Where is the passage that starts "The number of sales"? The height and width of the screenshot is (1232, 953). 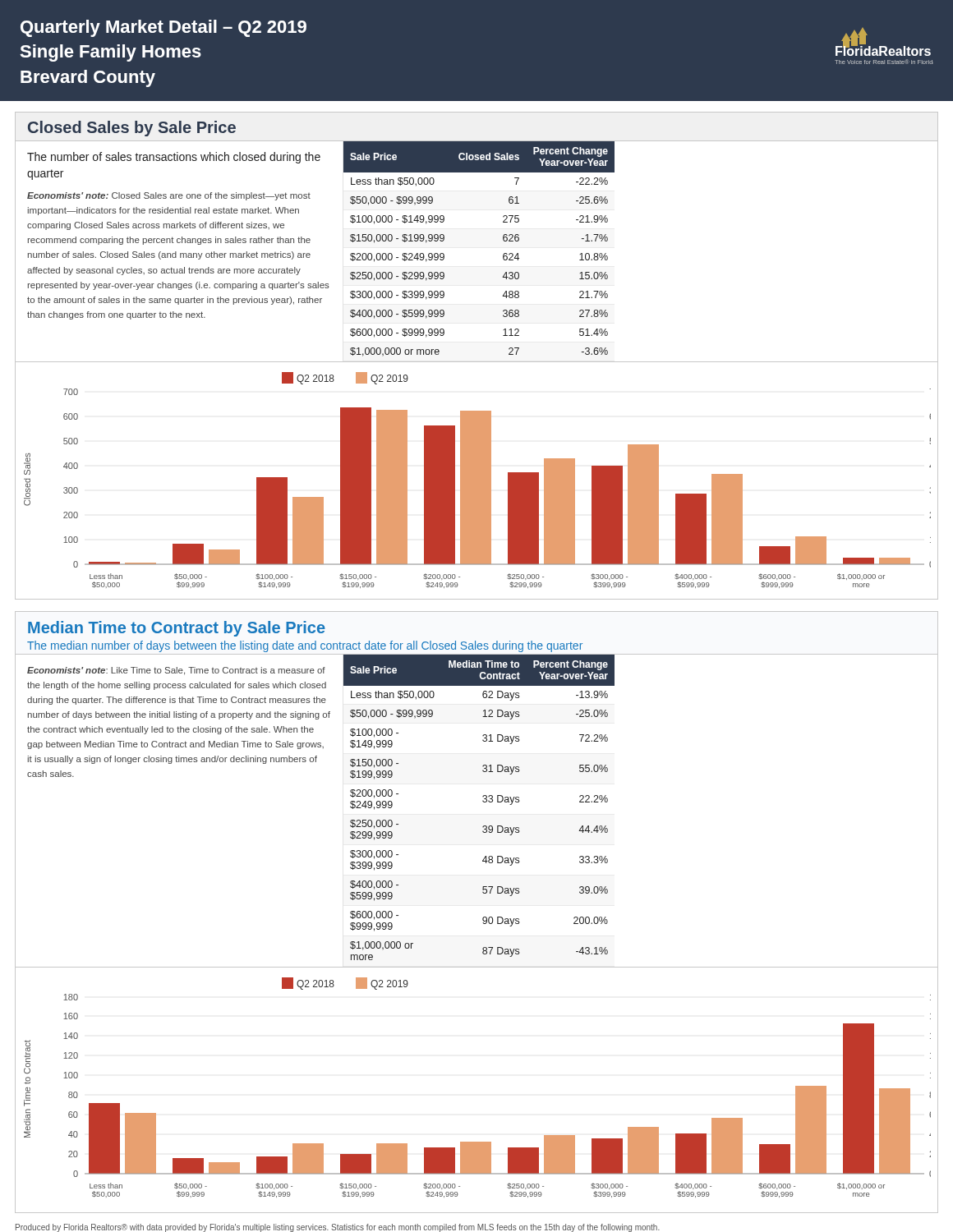174,165
